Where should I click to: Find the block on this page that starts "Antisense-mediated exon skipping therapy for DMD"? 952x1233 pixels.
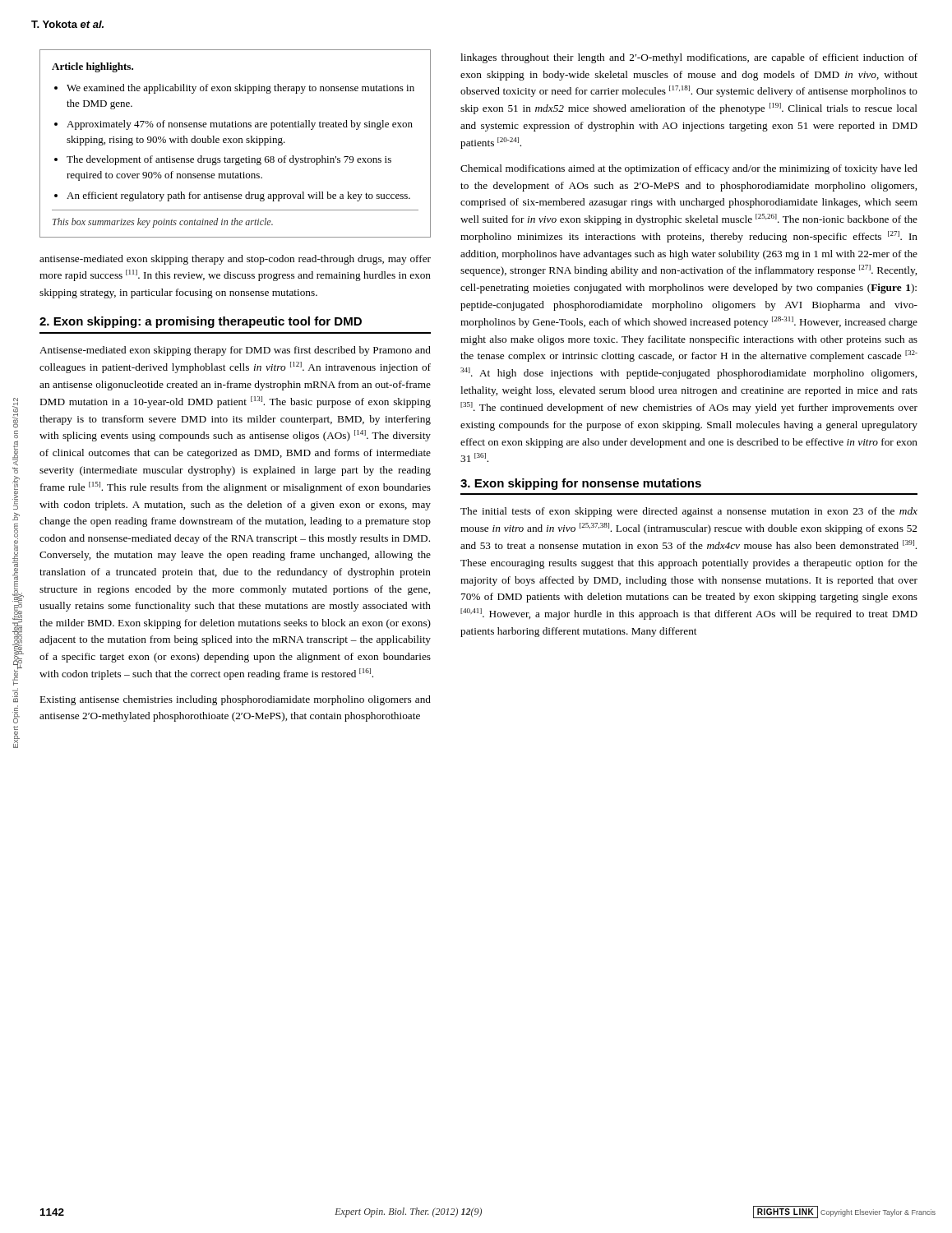tap(235, 512)
